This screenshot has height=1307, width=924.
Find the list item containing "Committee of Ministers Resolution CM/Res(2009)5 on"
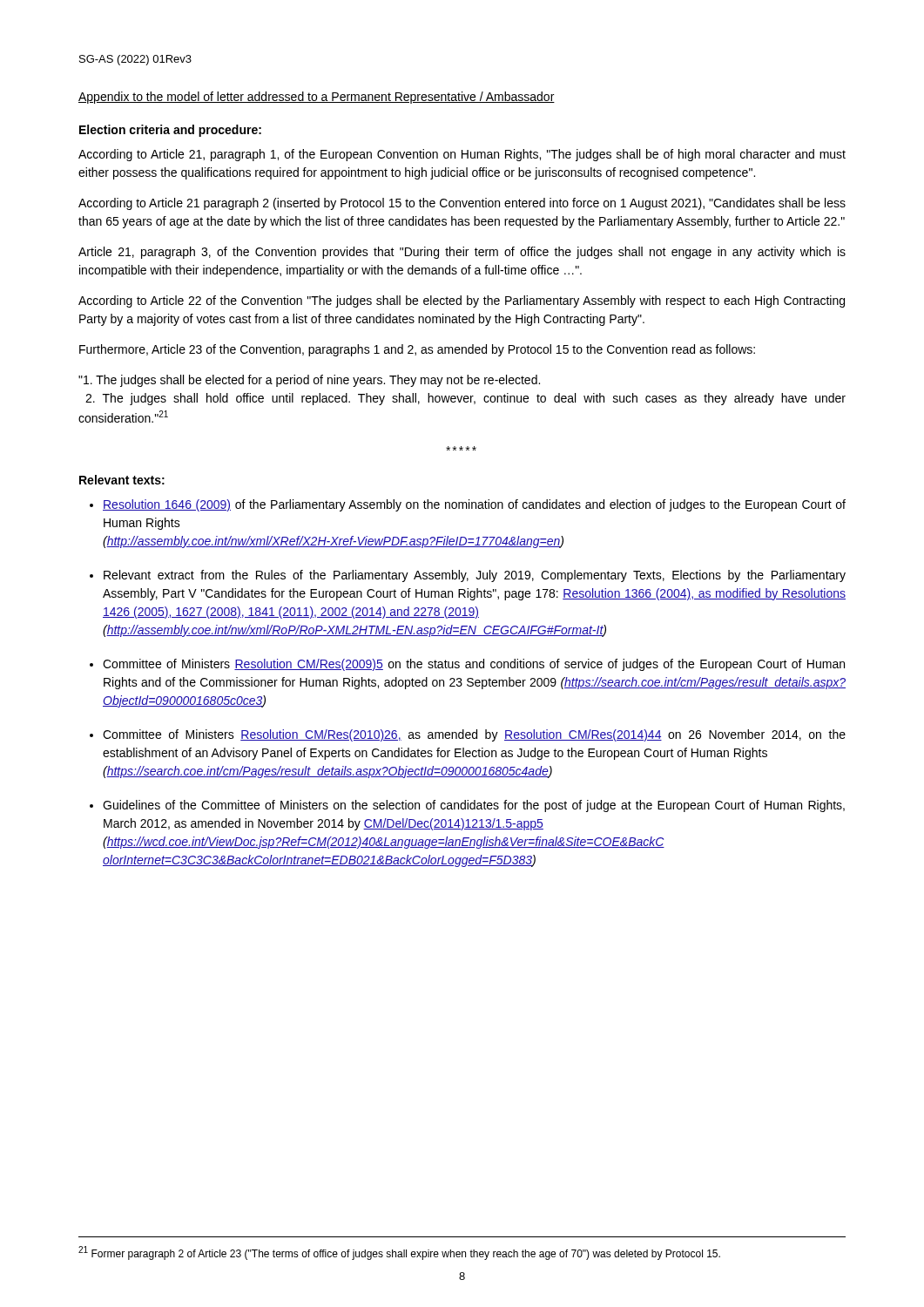474,682
